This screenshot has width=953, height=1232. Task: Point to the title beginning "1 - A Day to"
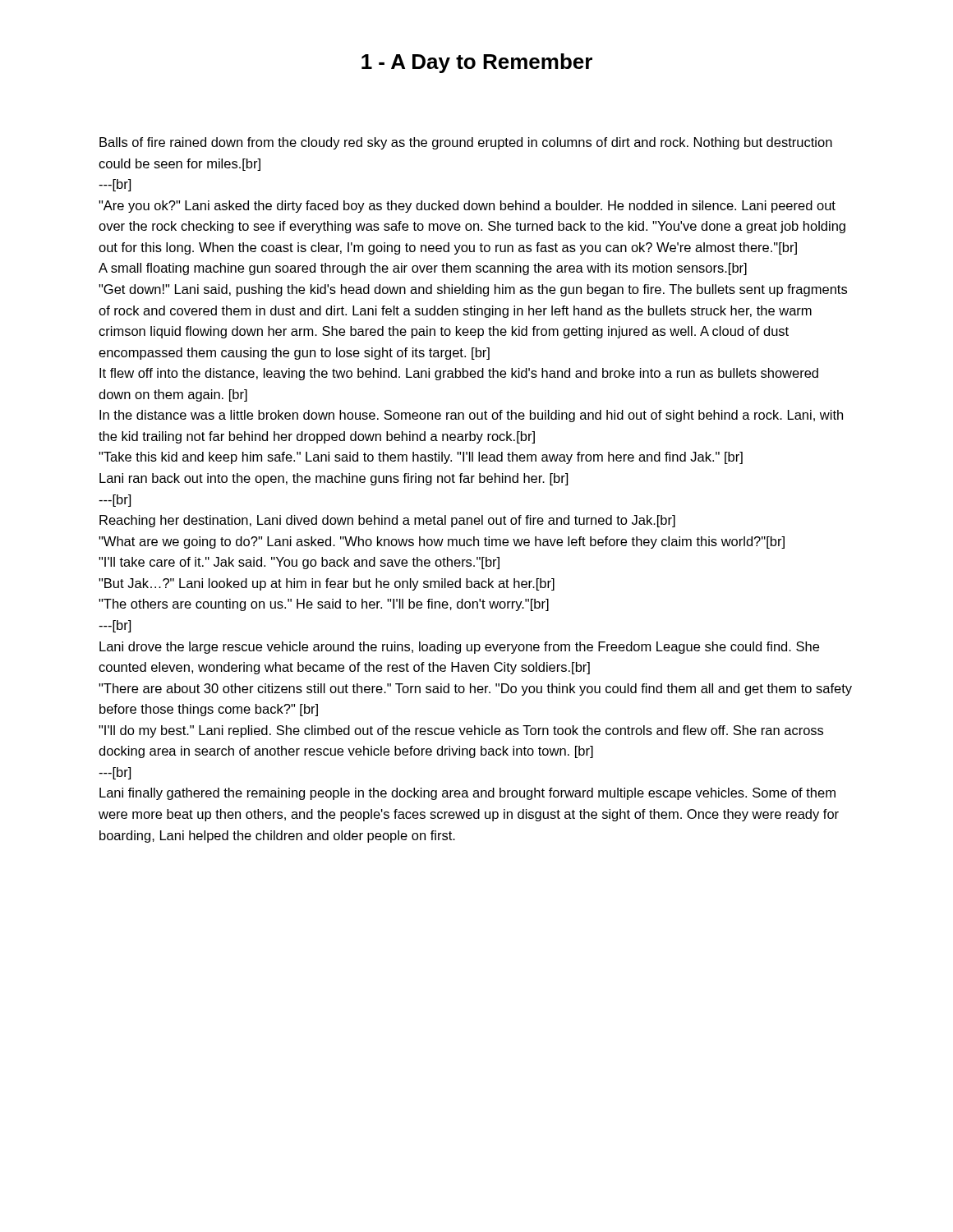(476, 62)
